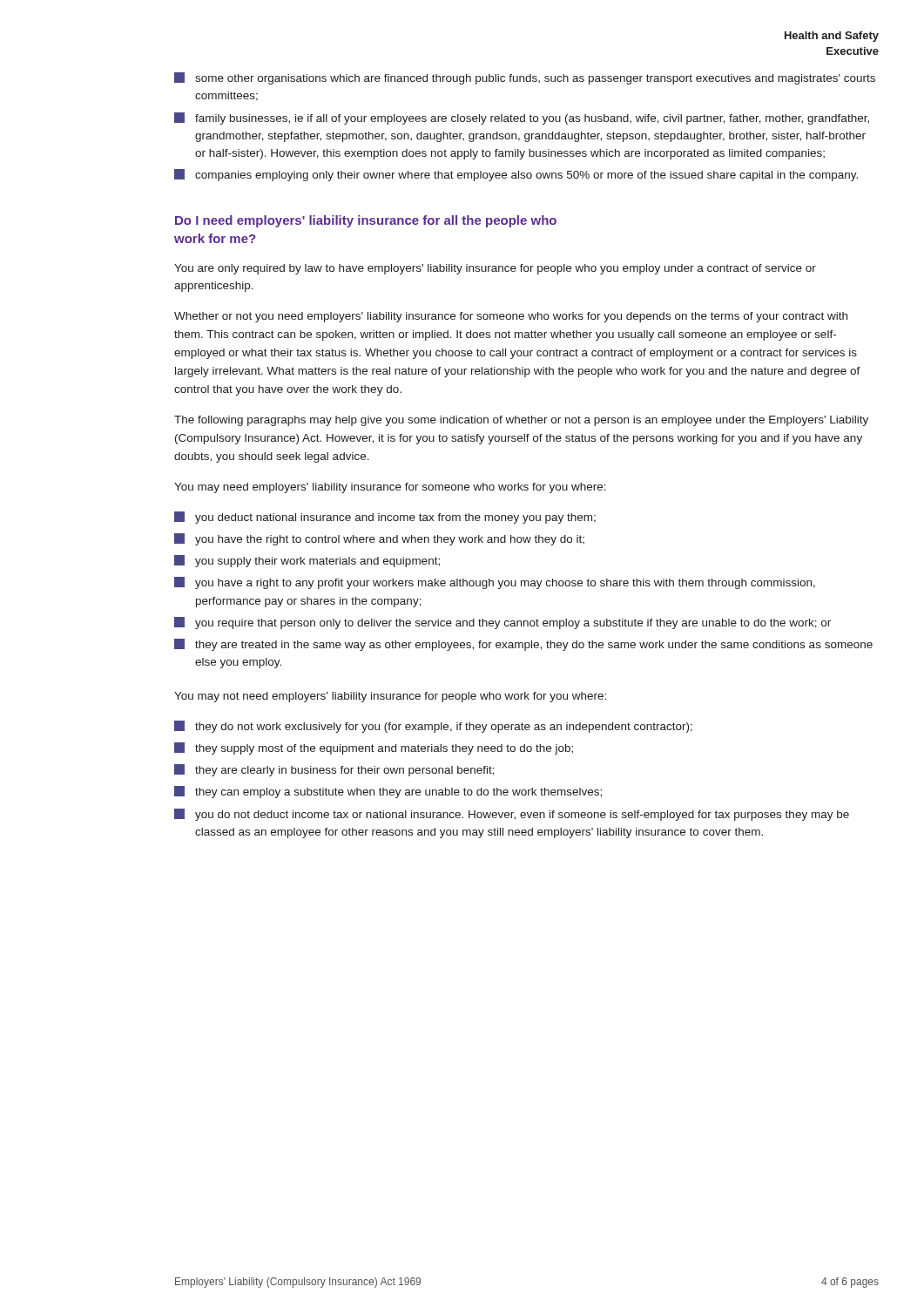Viewport: 924px width, 1307px height.
Task: Point to the text block starting "you supply their work materials and equipment;"
Action: [308, 561]
